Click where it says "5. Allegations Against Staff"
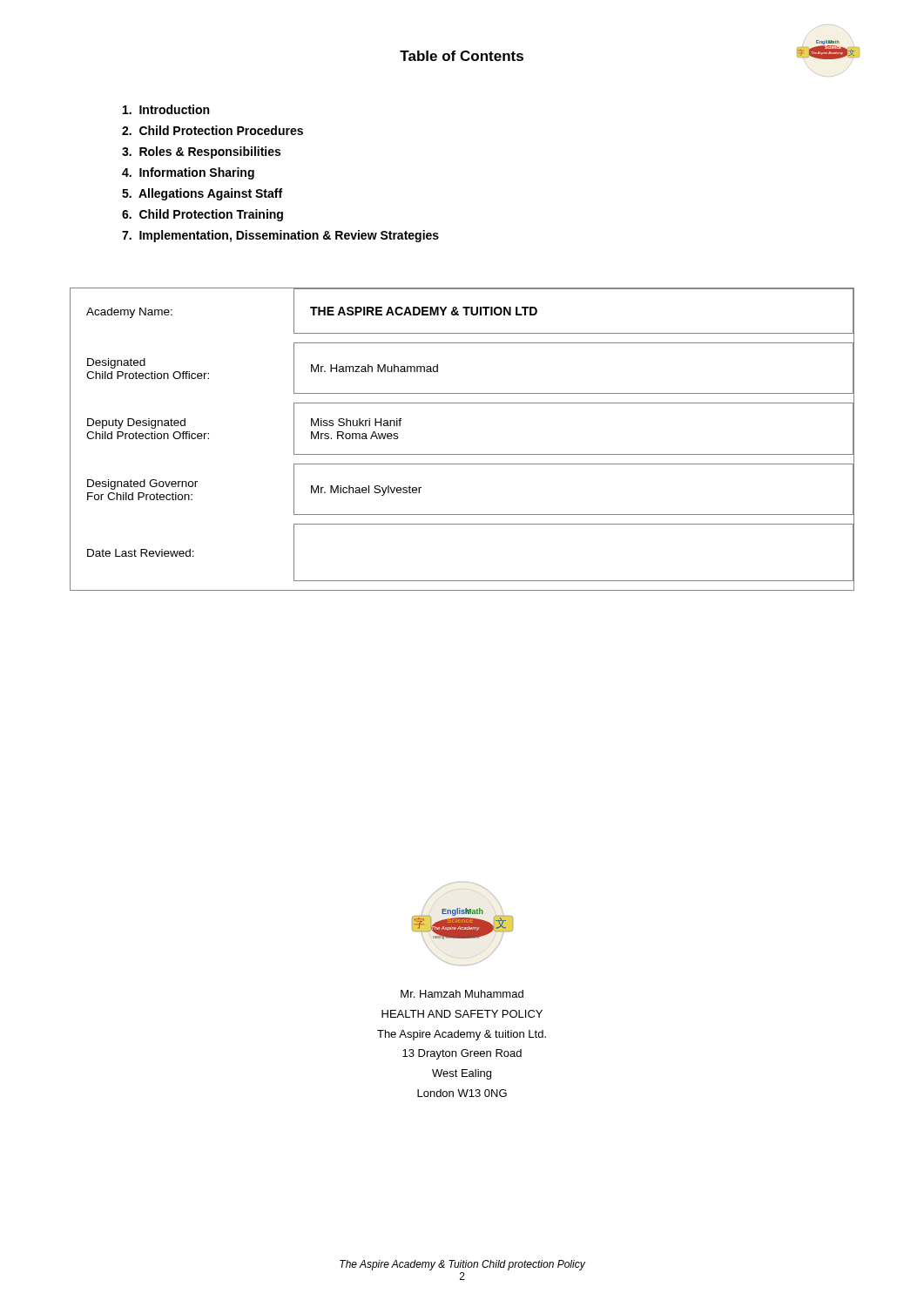 tap(202, 193)
